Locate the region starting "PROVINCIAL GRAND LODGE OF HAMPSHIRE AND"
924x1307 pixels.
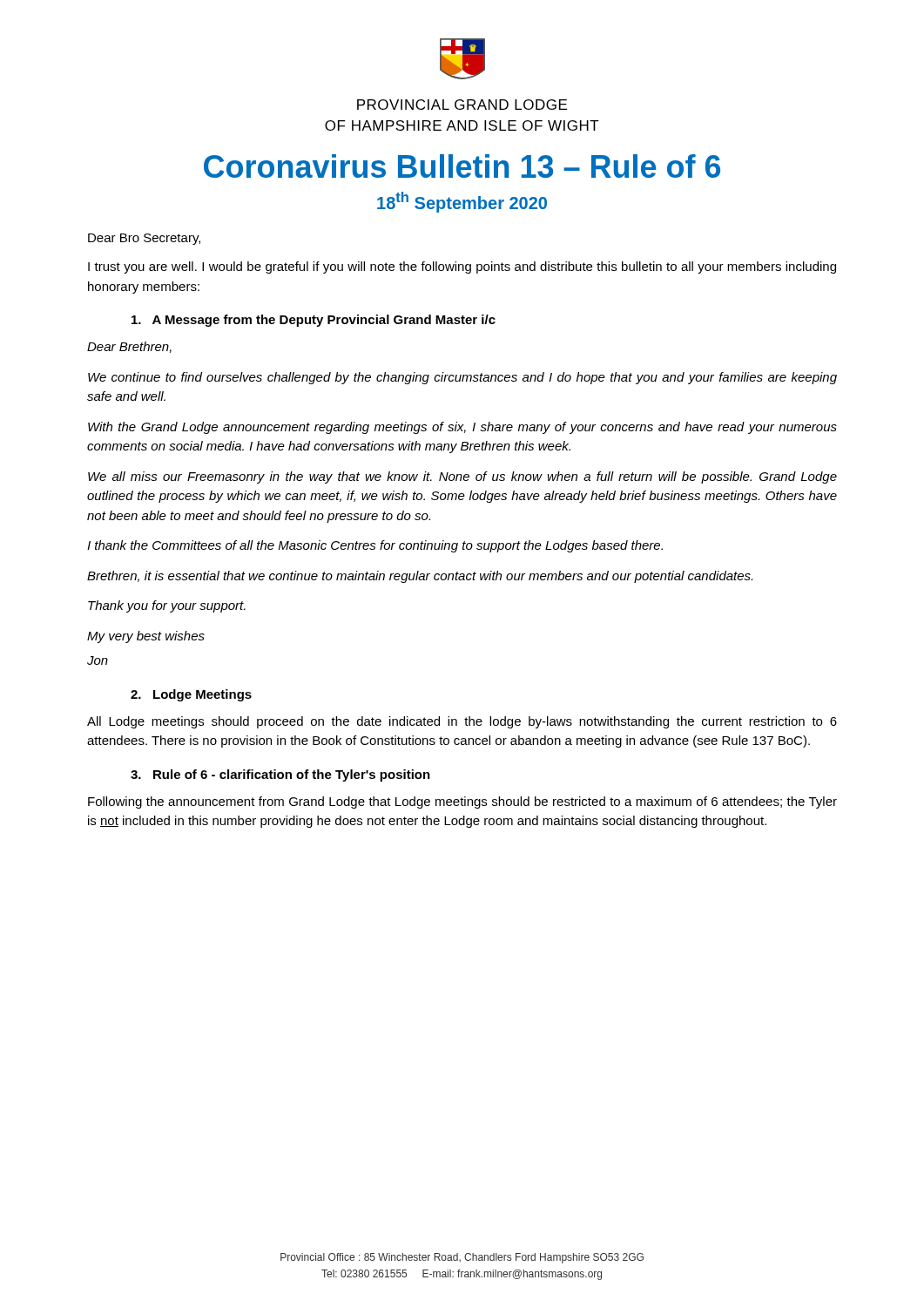click(462, 116)
